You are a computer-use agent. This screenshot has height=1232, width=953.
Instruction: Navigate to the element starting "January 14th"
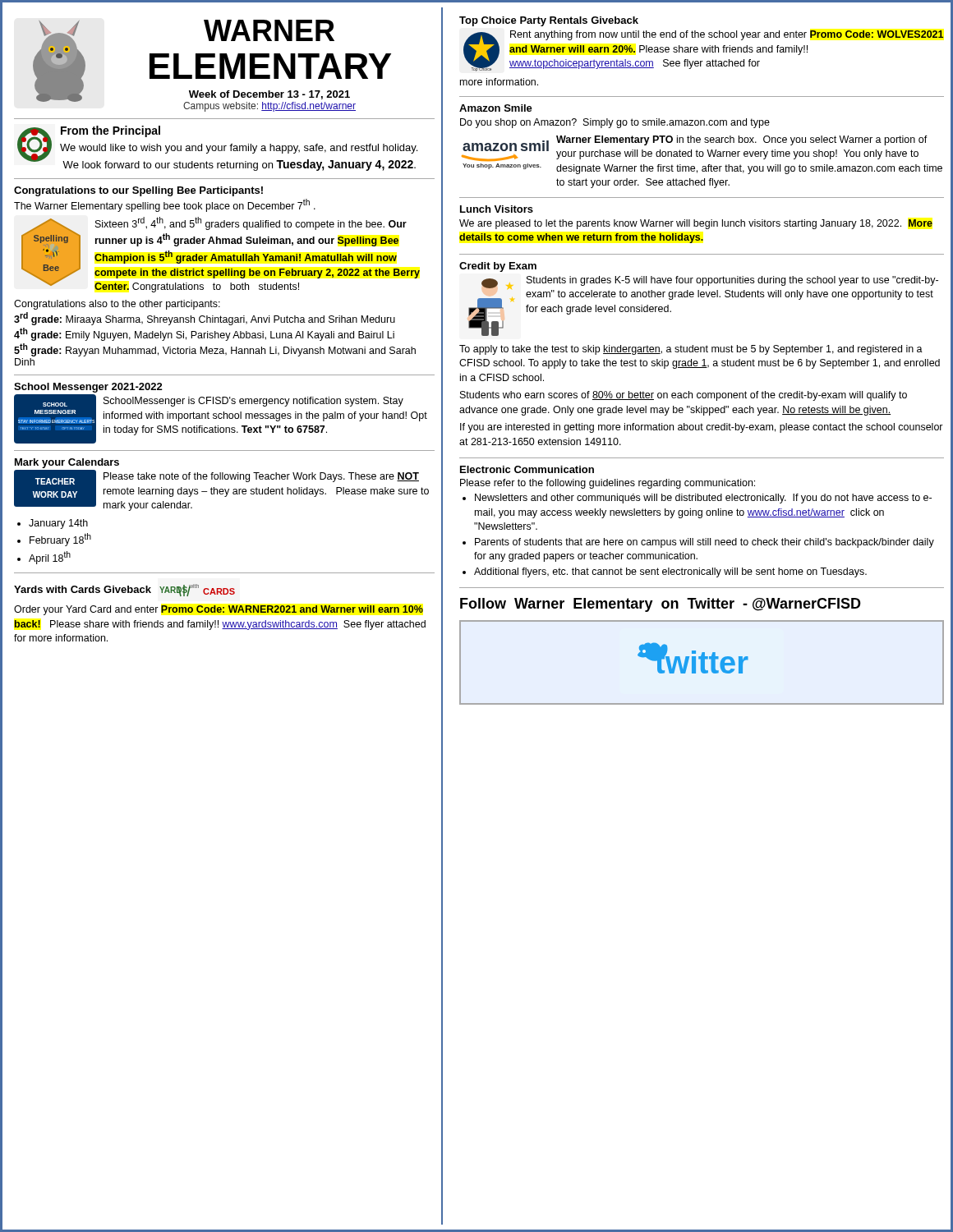(58, 523)
